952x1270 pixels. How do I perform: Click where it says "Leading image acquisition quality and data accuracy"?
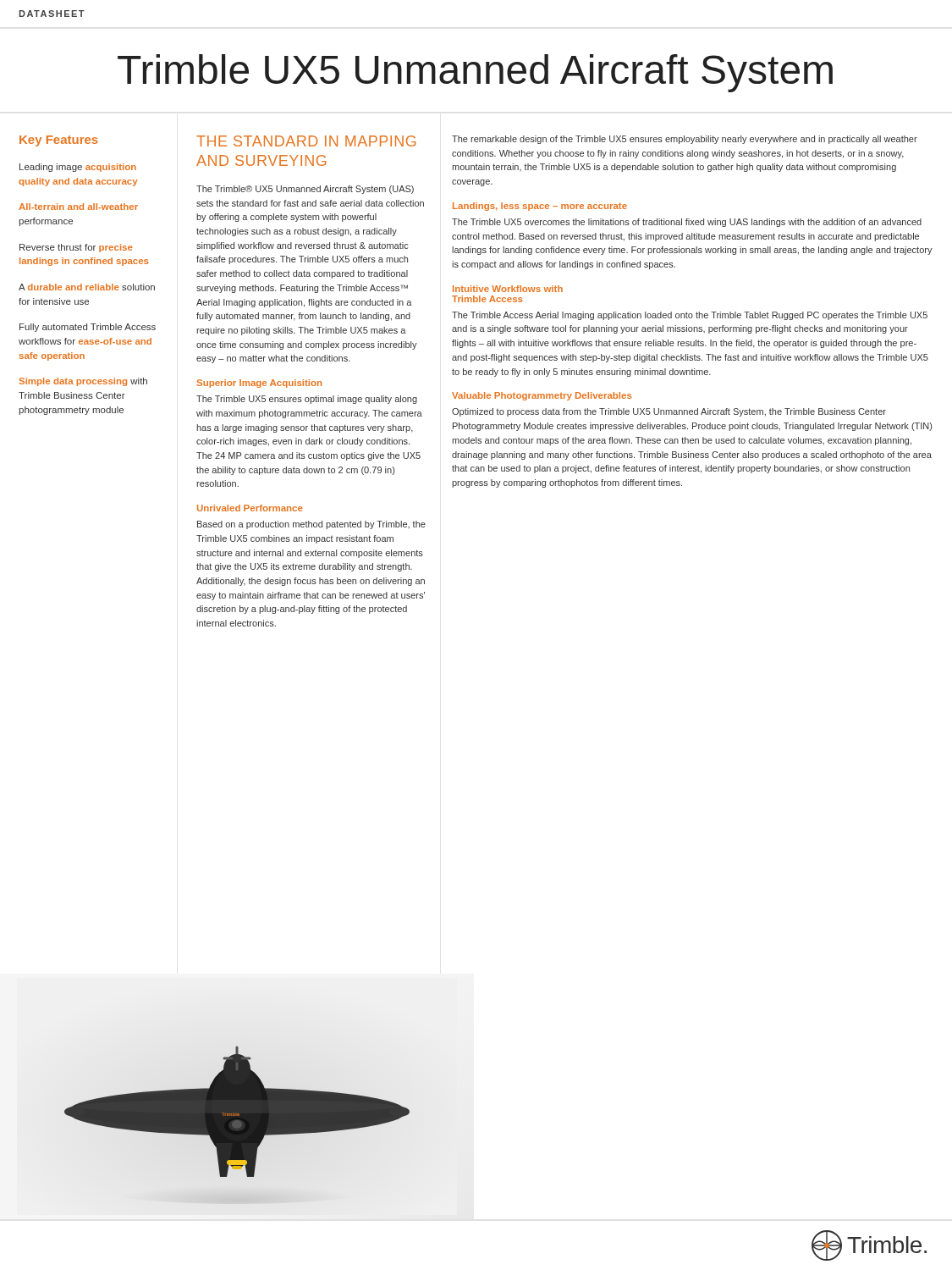coord(78,174)
